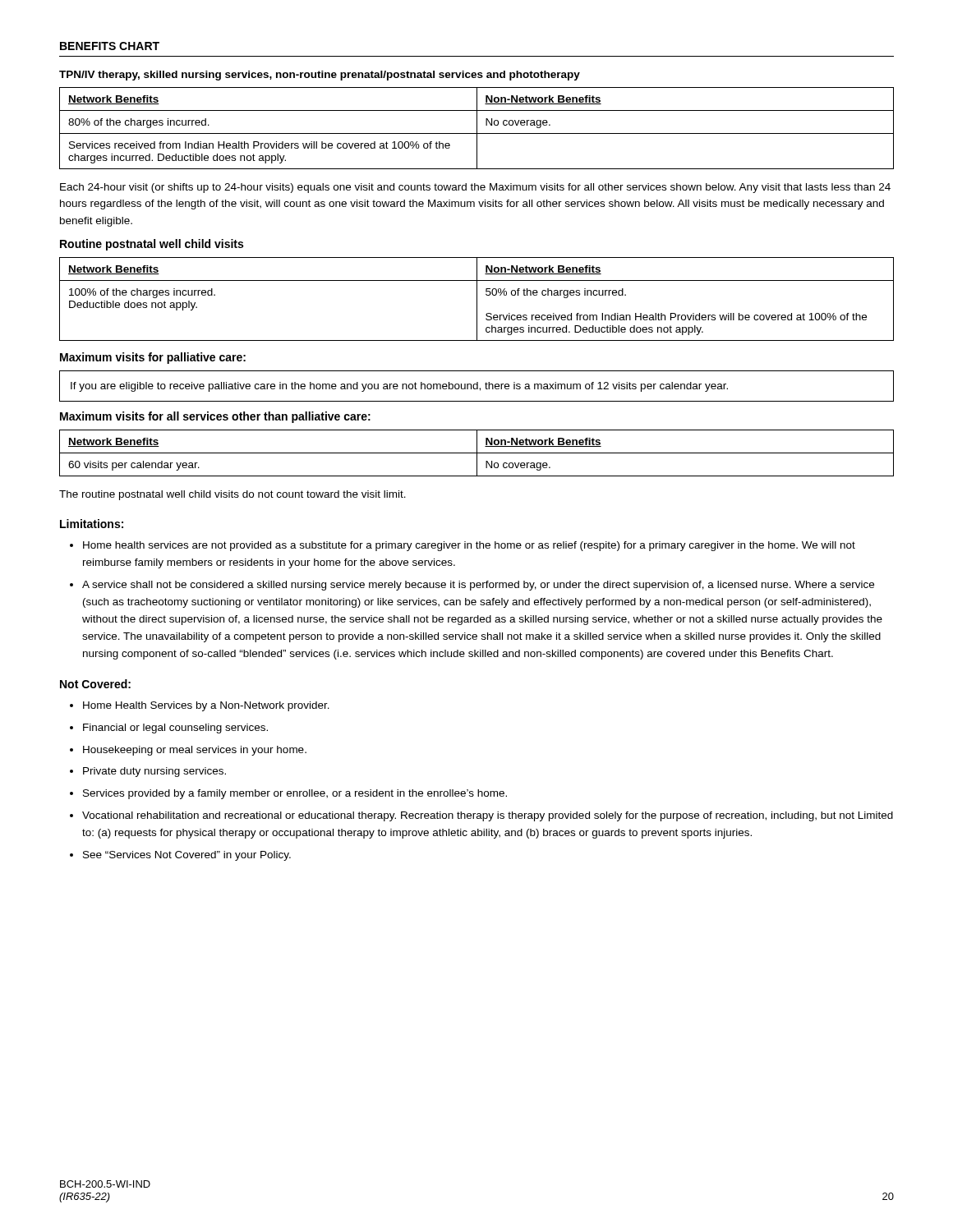The height and width of the screenshot is (1232, 953).
Task: Navigate to the block starting "Each 24-hour visit (or shifts up to"
Action: click(475, 204)
